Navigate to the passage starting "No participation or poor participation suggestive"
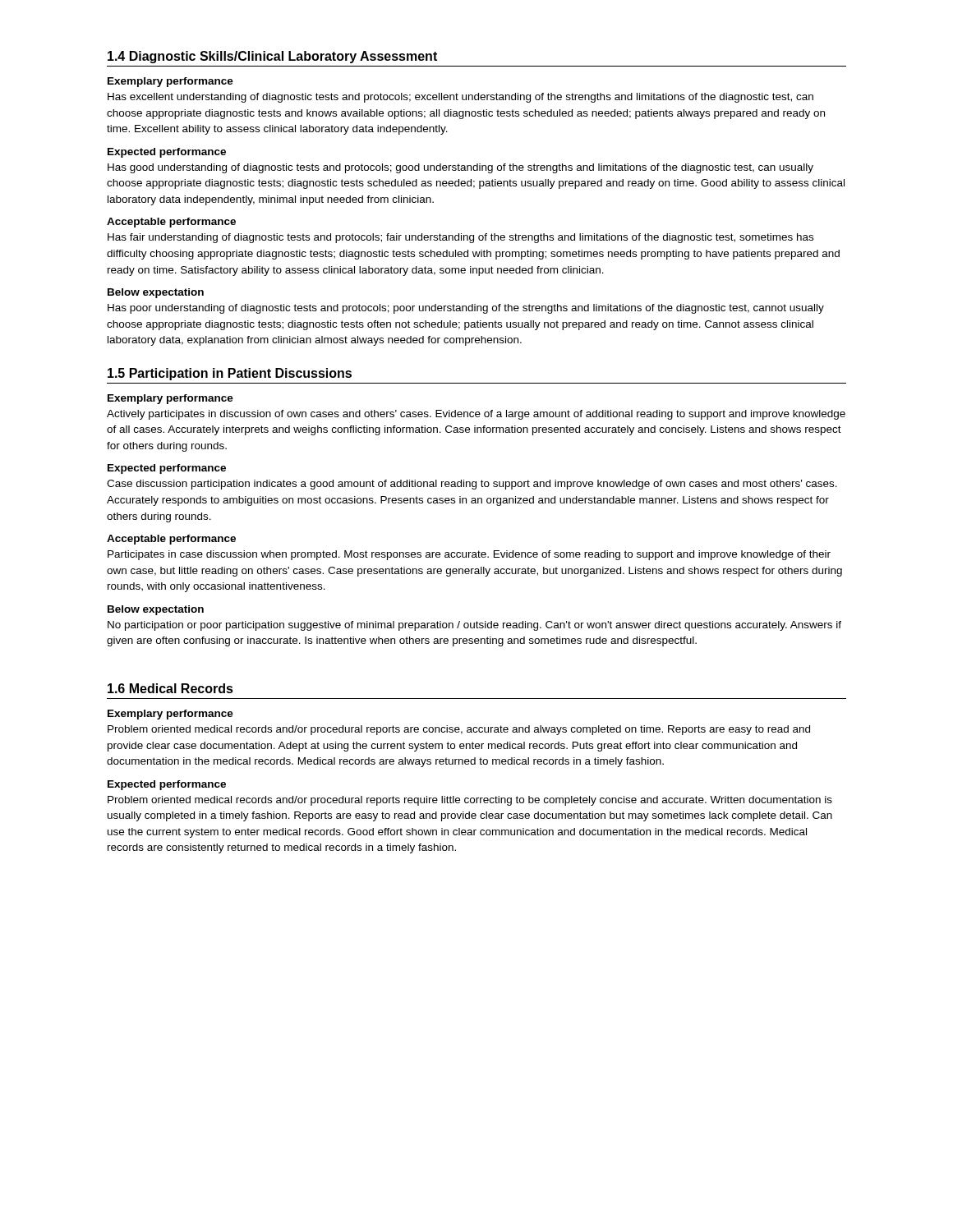This screenshot has width=953, height=1232. click(474, 633)
